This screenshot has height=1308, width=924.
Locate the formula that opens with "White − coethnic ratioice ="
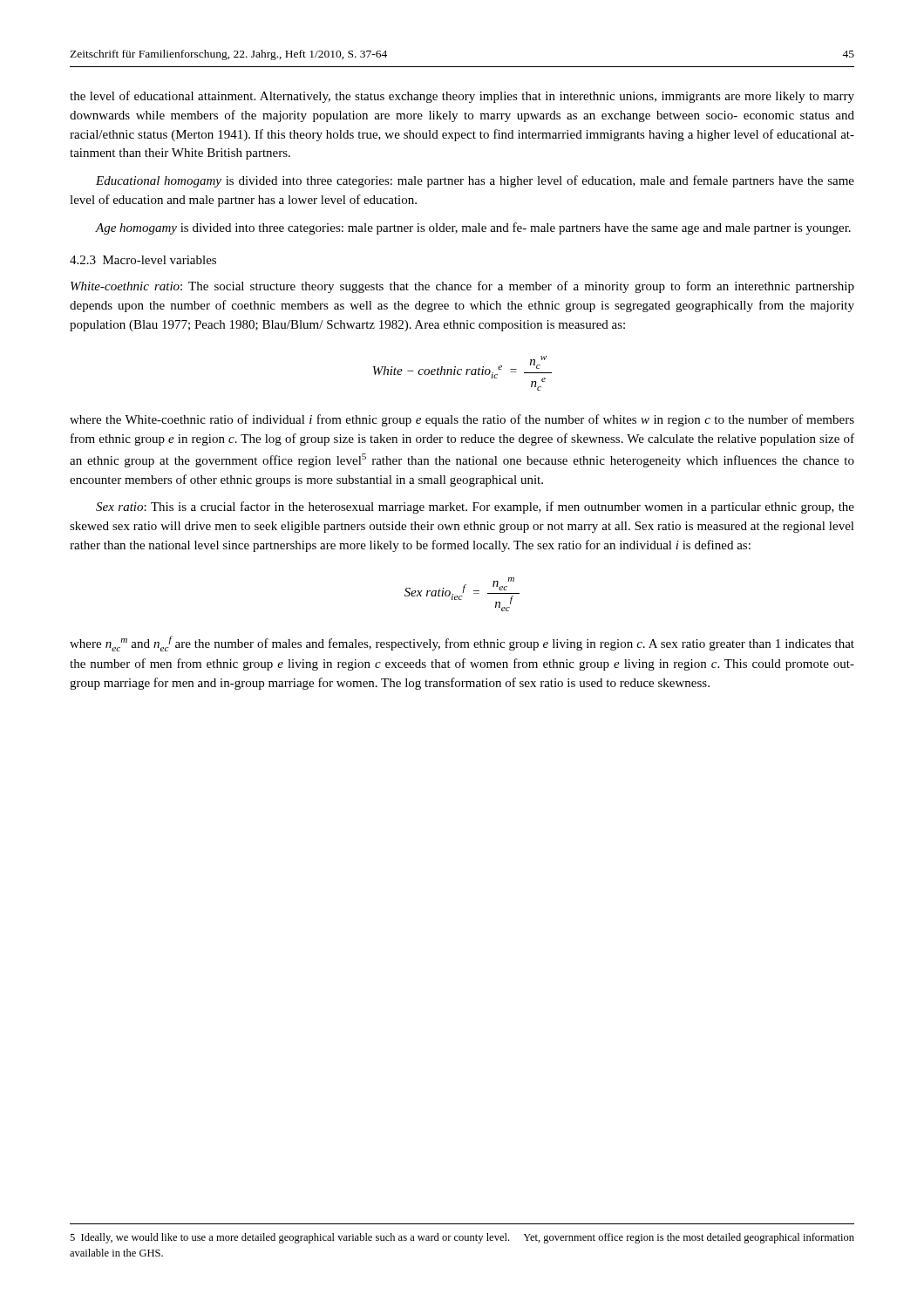tap(462, 373)
